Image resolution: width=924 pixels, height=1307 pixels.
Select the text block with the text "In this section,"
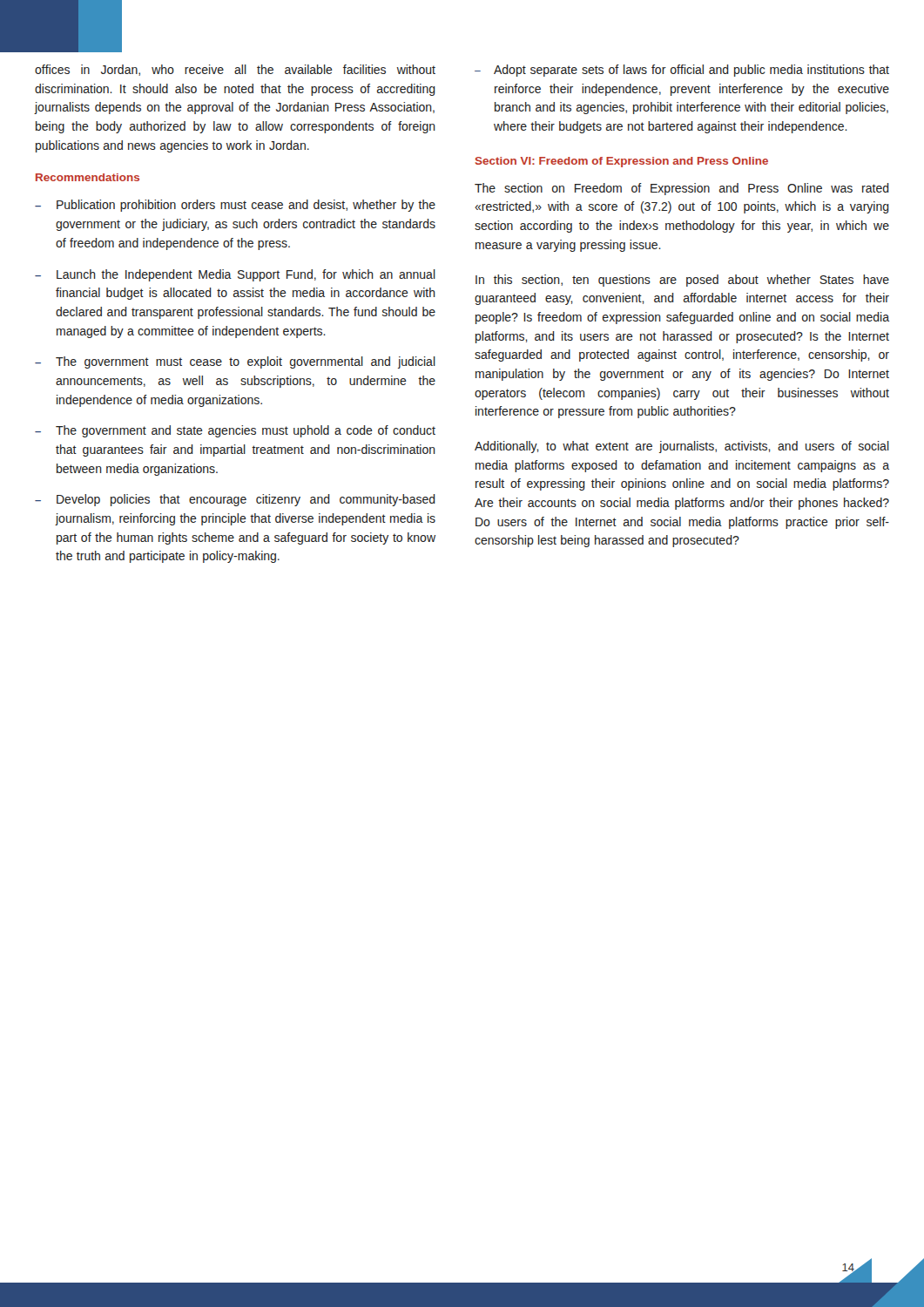682,345
